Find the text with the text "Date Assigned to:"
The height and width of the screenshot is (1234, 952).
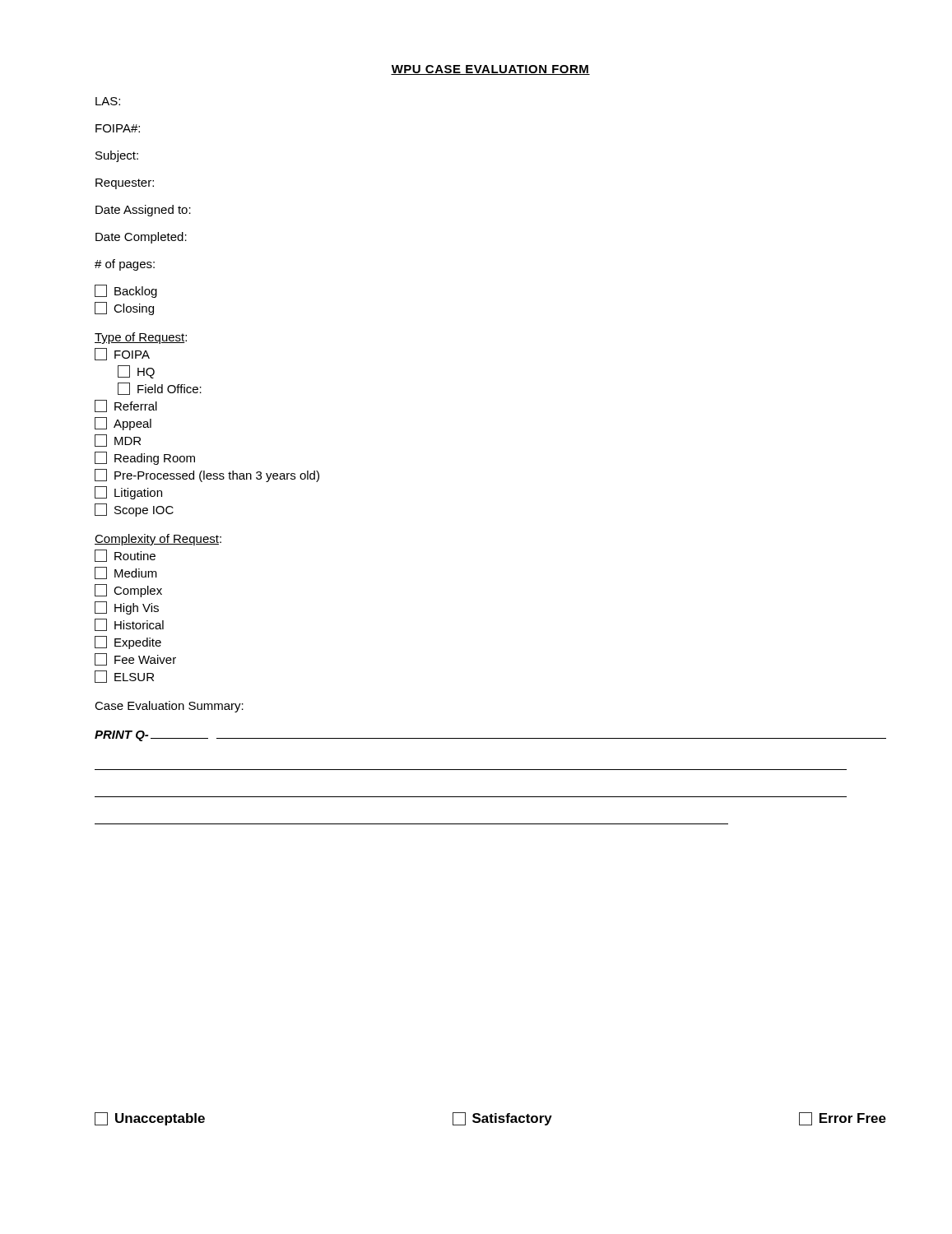click(x=143, y=209)
